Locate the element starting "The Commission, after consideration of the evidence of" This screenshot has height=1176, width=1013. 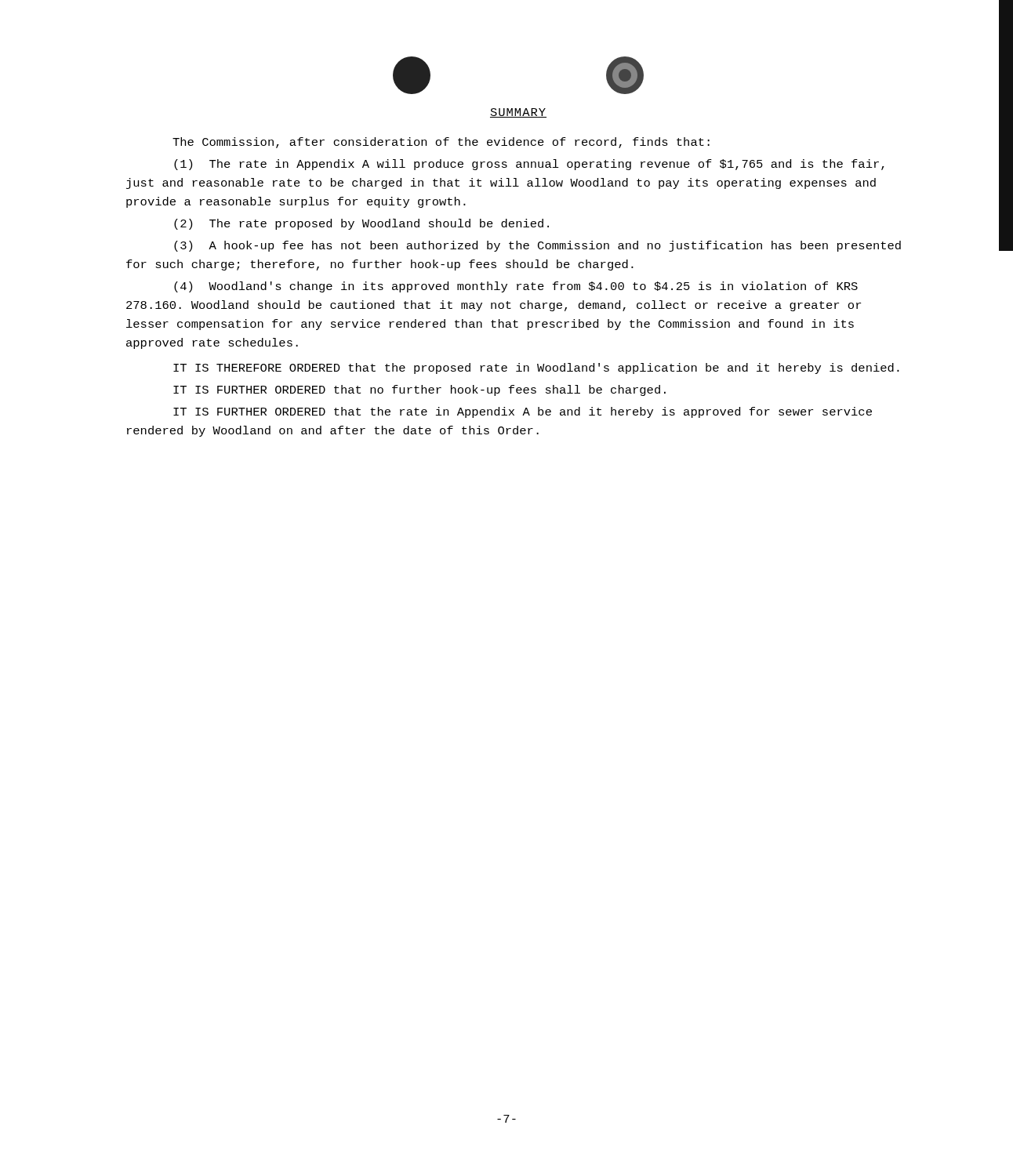[x=518, y=143]
